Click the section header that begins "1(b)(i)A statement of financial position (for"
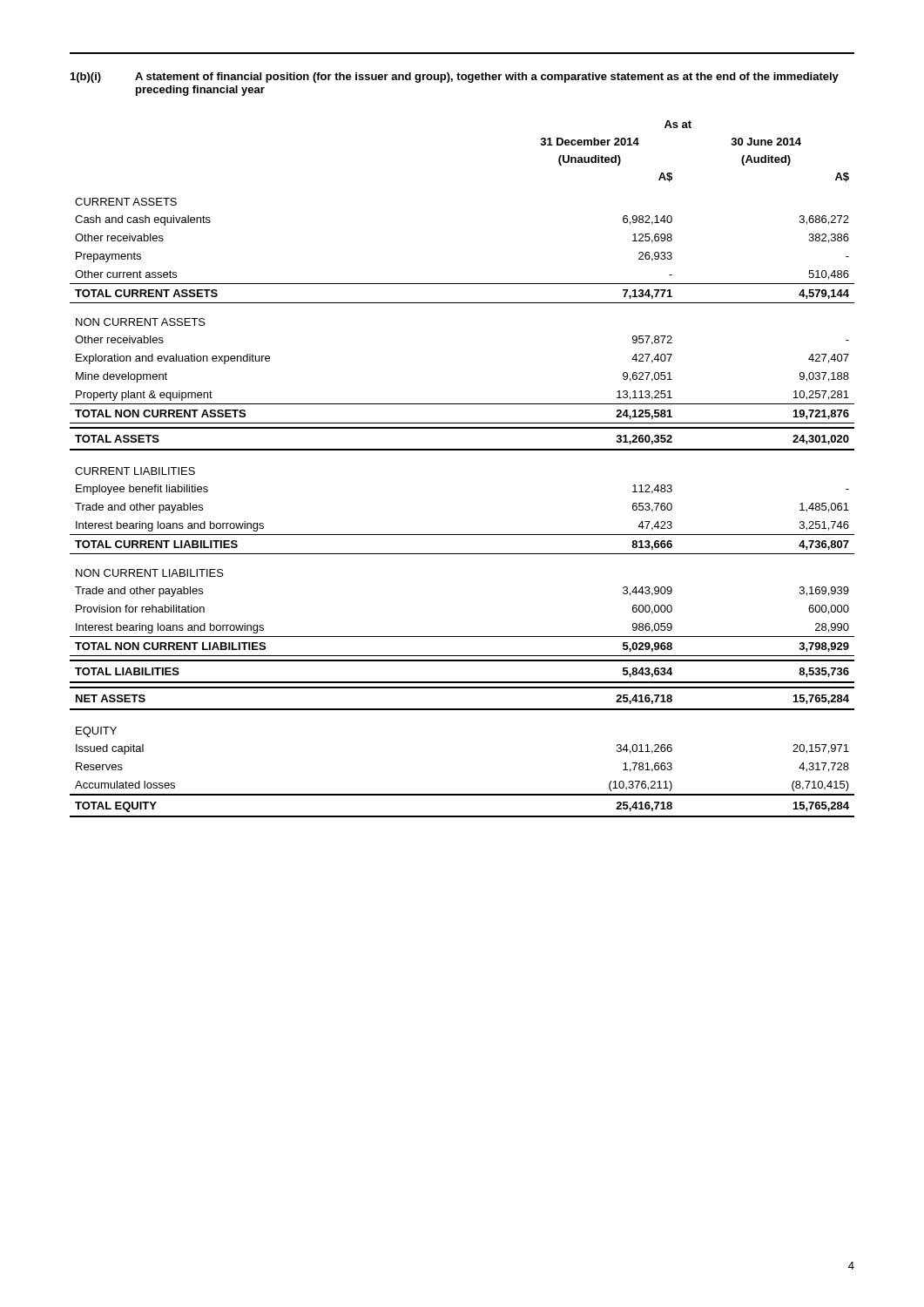The height and width of the screenshot is (1307, 924). coord(460,83)
